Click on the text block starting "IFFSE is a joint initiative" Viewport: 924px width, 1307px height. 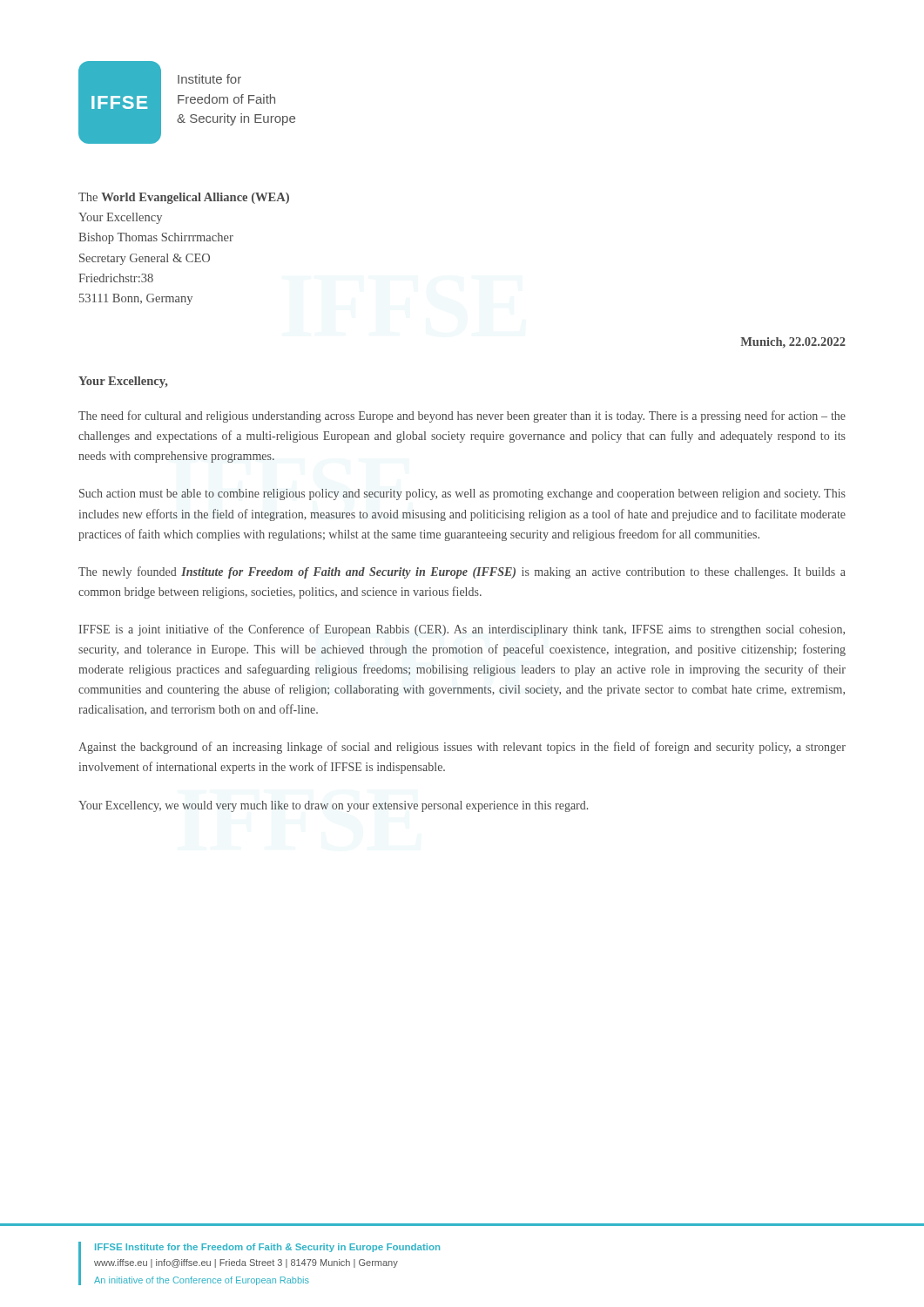(462, 670)
